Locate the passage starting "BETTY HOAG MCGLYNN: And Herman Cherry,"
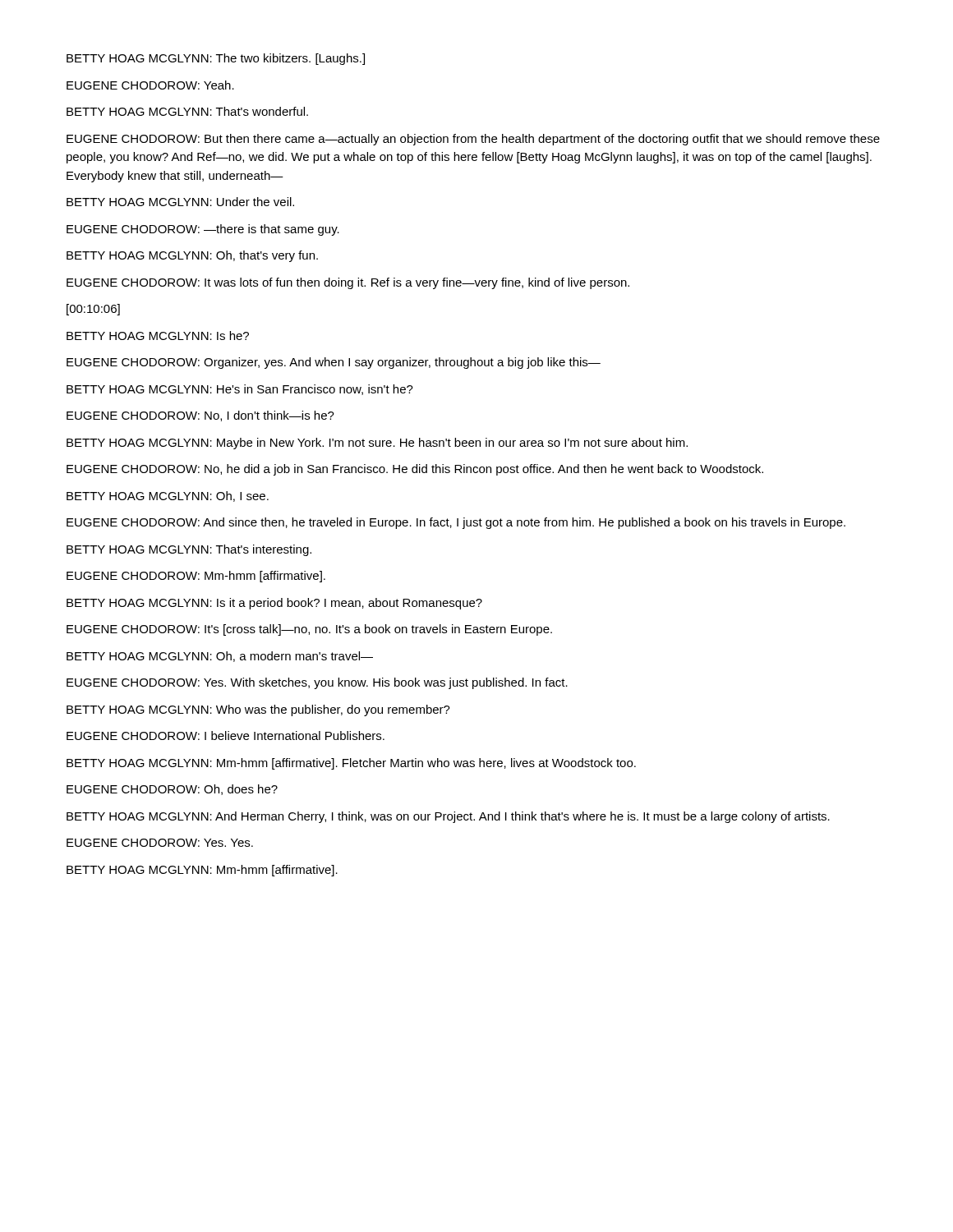This screenshot has height=1232, width=953. pos(448,816)
